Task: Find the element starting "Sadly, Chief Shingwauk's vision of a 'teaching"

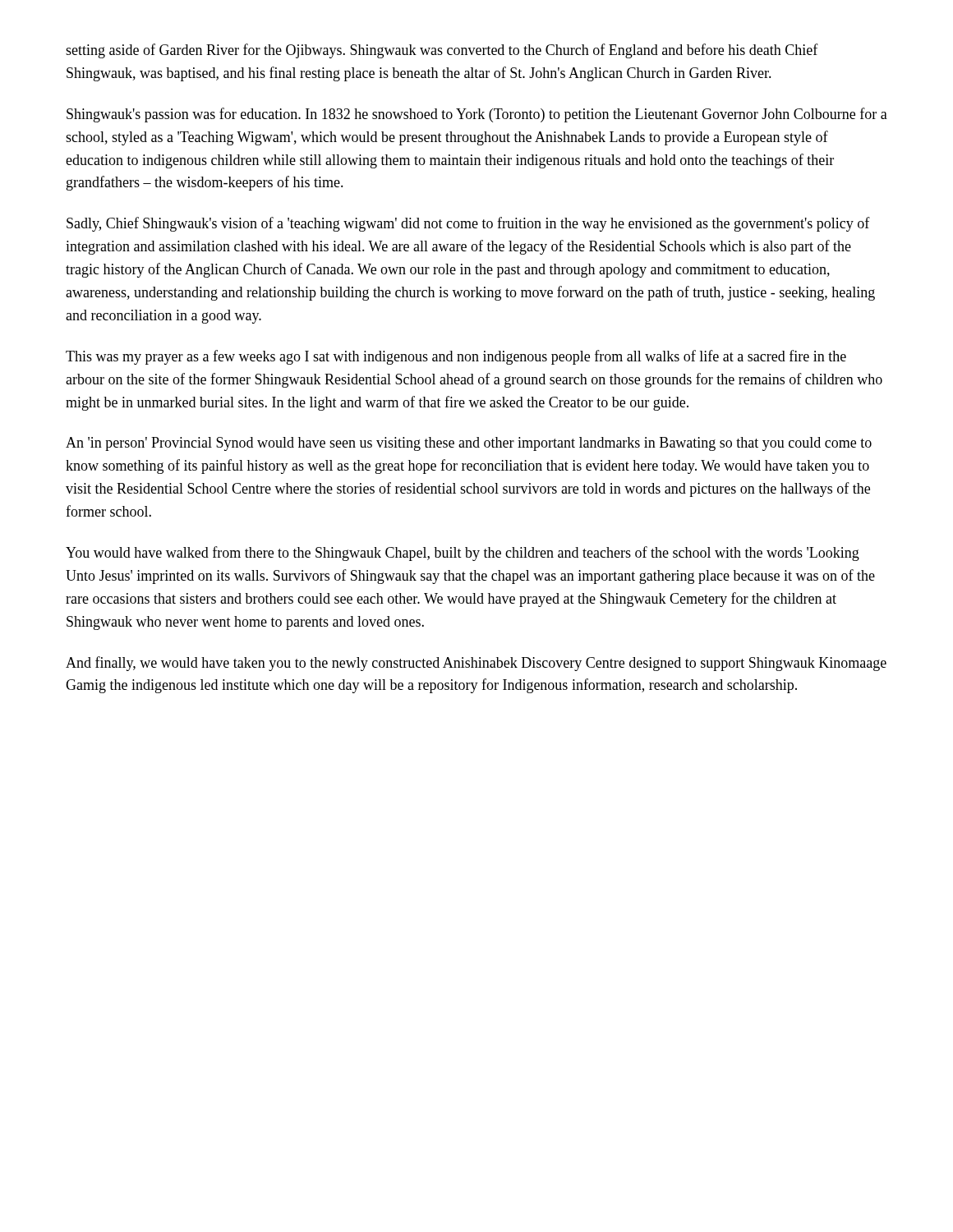Action: click(x=470, y=270)
